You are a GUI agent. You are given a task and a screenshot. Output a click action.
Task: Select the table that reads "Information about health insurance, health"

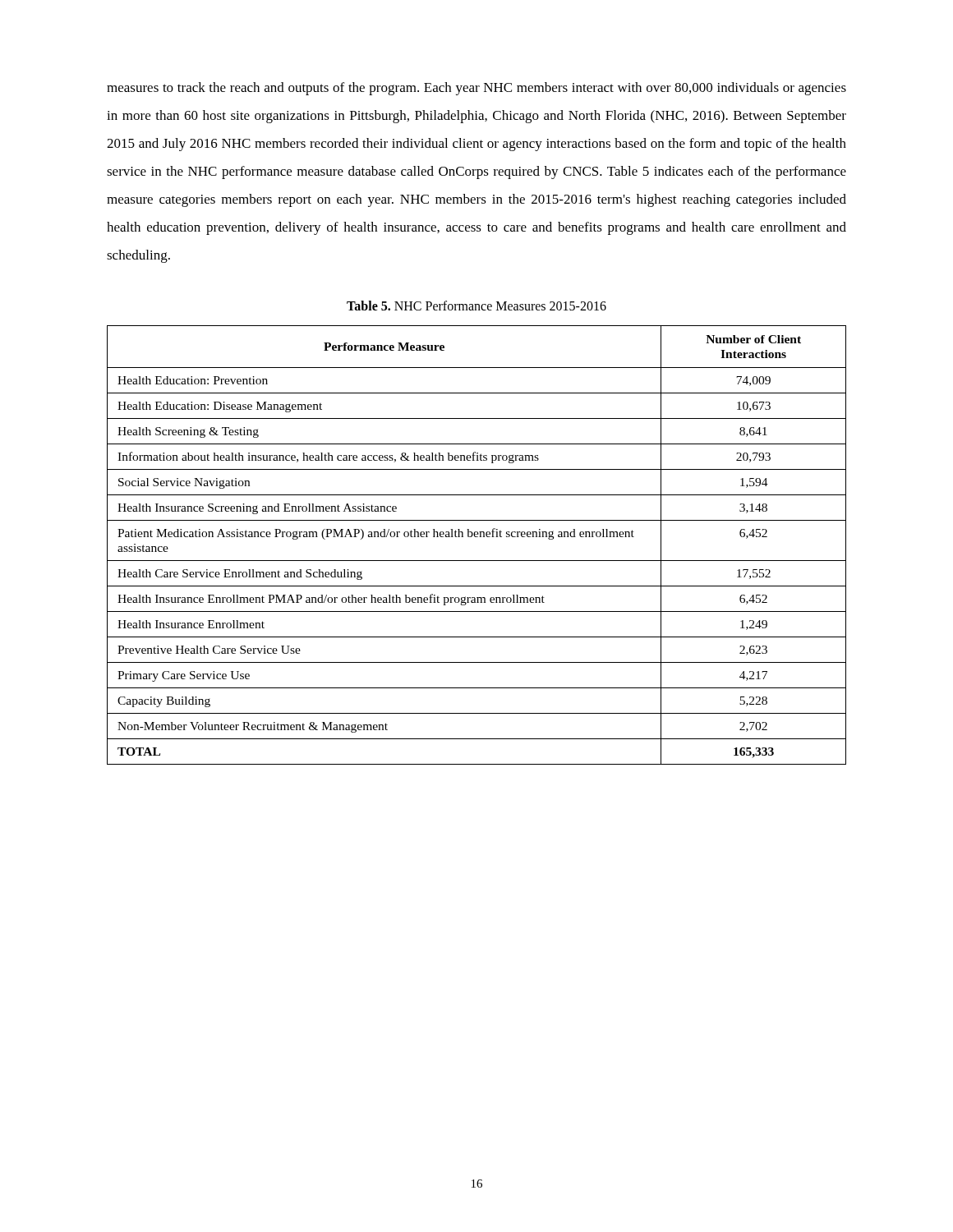tap(476, 545)
